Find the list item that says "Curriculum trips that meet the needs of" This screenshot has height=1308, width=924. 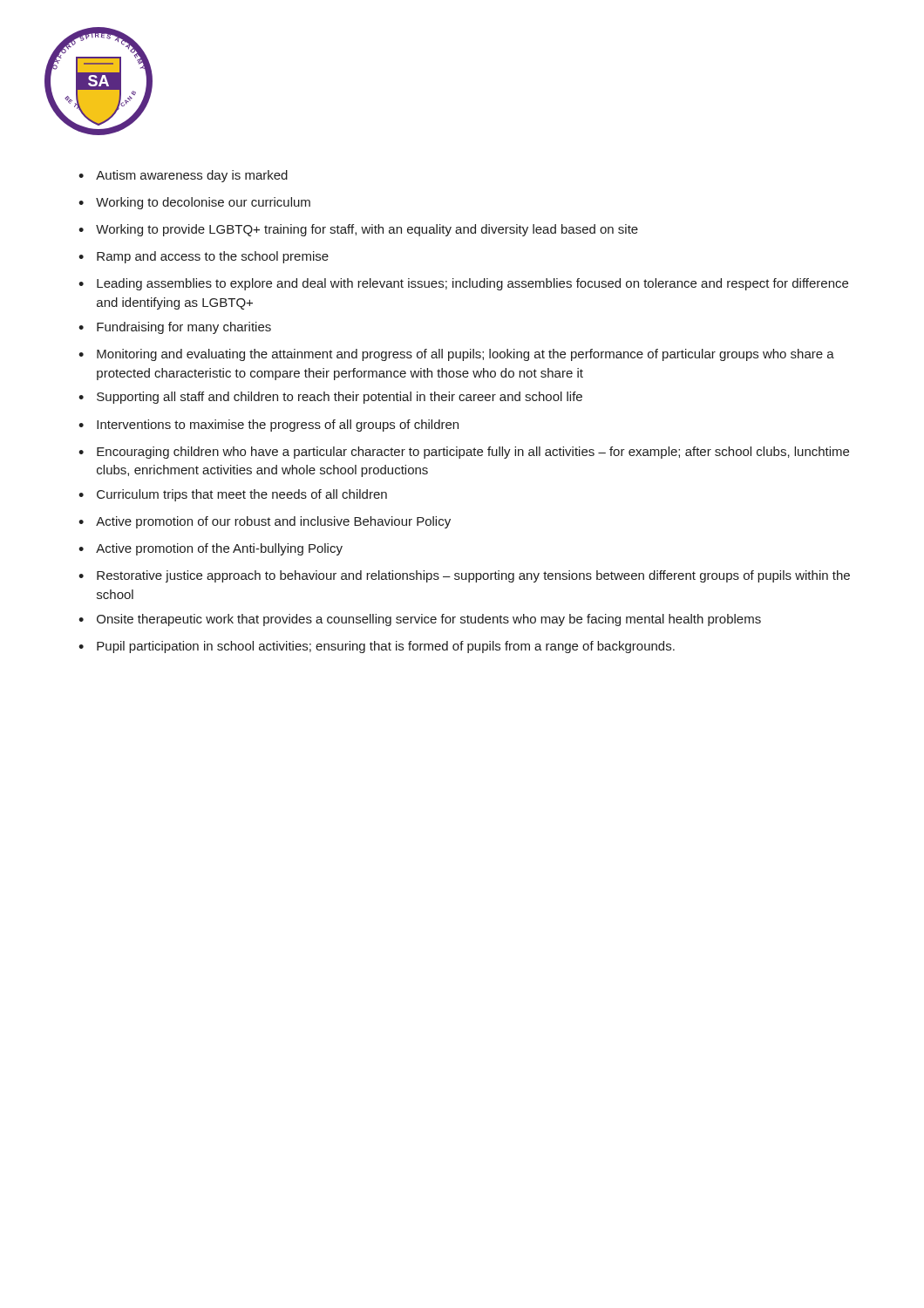click(242, 495)
